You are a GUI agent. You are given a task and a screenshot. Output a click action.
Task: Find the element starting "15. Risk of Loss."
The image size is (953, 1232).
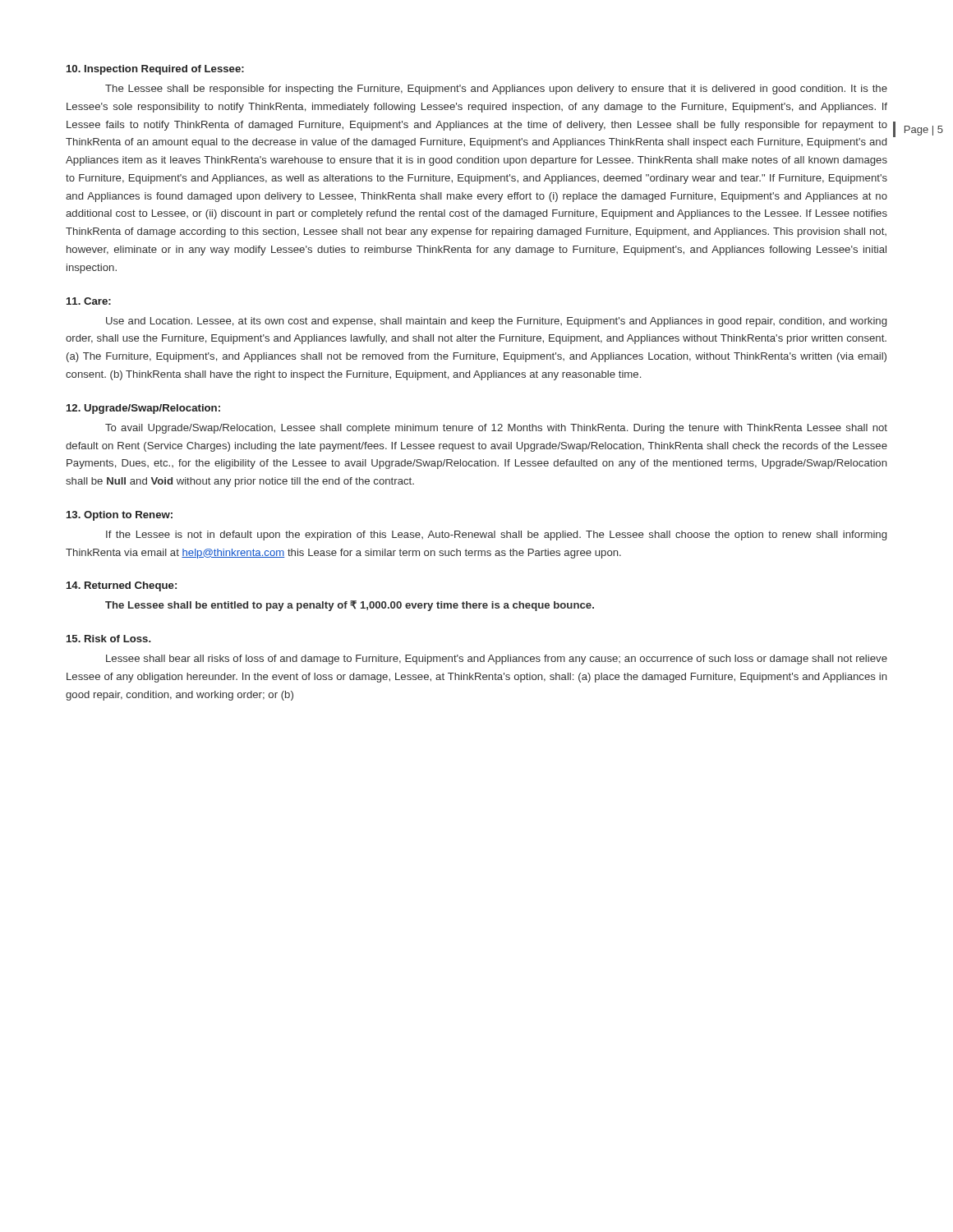pos(108,639)
